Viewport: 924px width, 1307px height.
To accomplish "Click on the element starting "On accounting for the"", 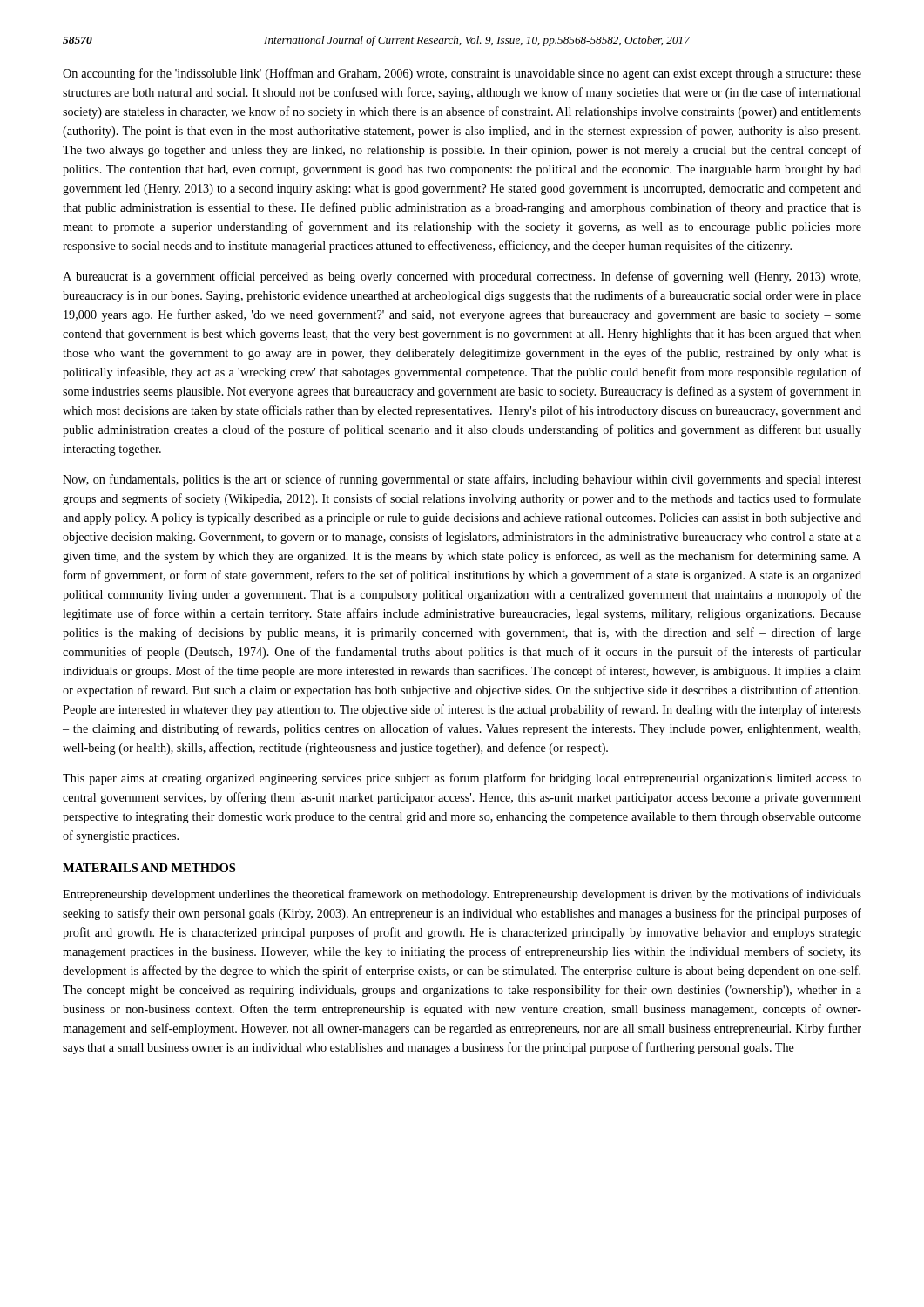I will [462, 159].
